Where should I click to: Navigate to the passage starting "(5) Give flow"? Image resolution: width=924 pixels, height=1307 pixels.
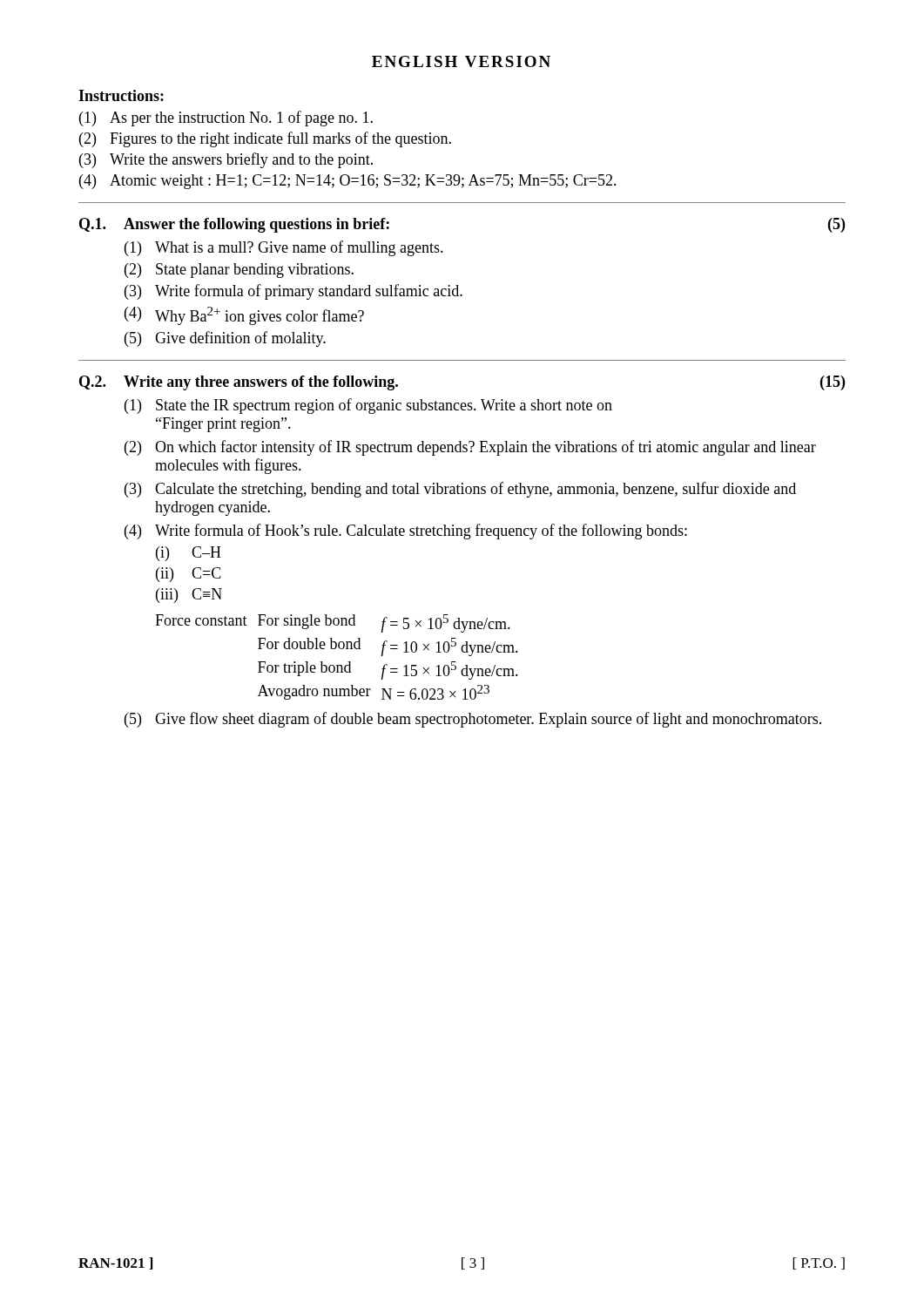pyautogui.click(x=485, y=719)
